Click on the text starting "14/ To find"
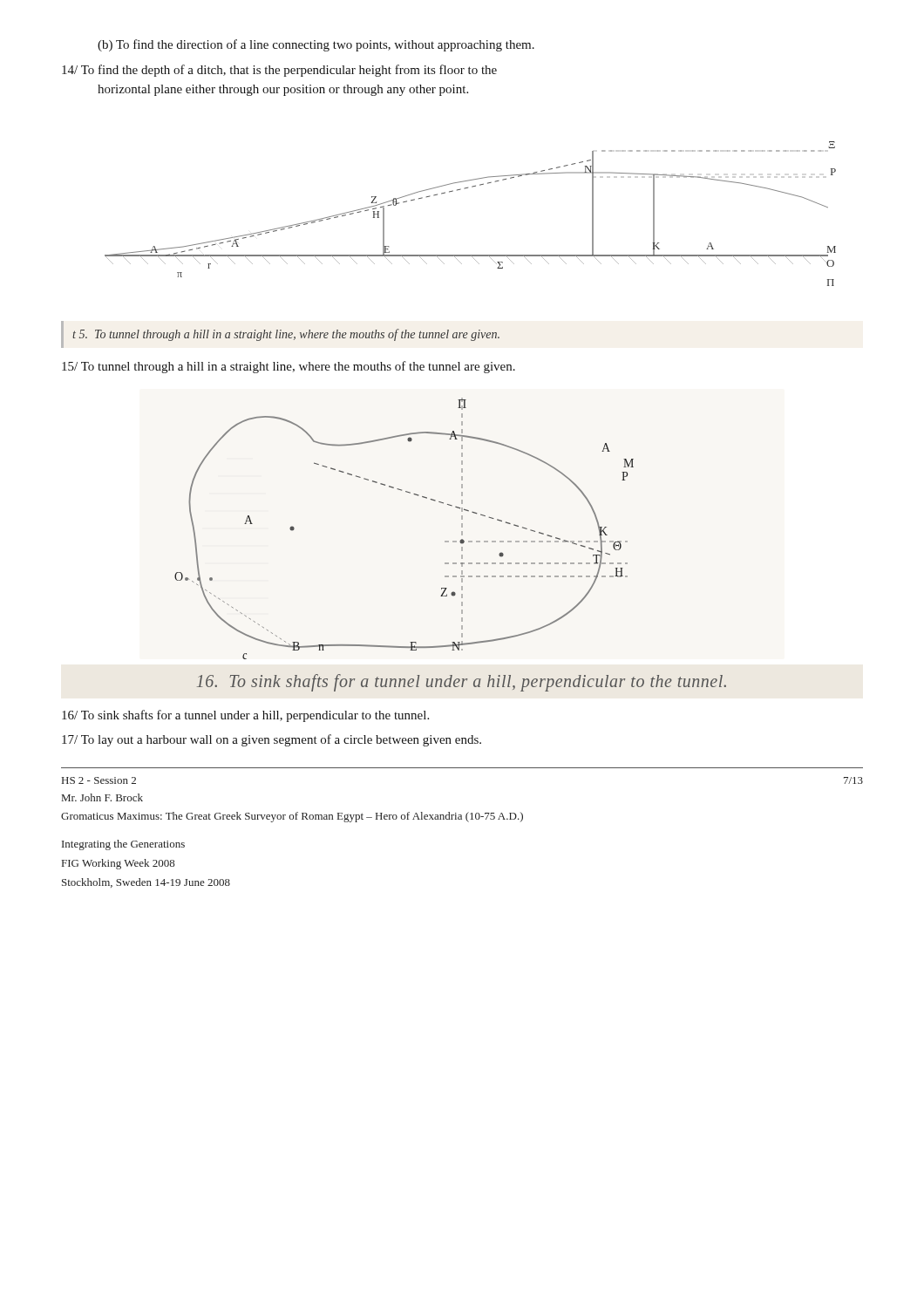Viewport: 924px width, 1308px height. 279,79
